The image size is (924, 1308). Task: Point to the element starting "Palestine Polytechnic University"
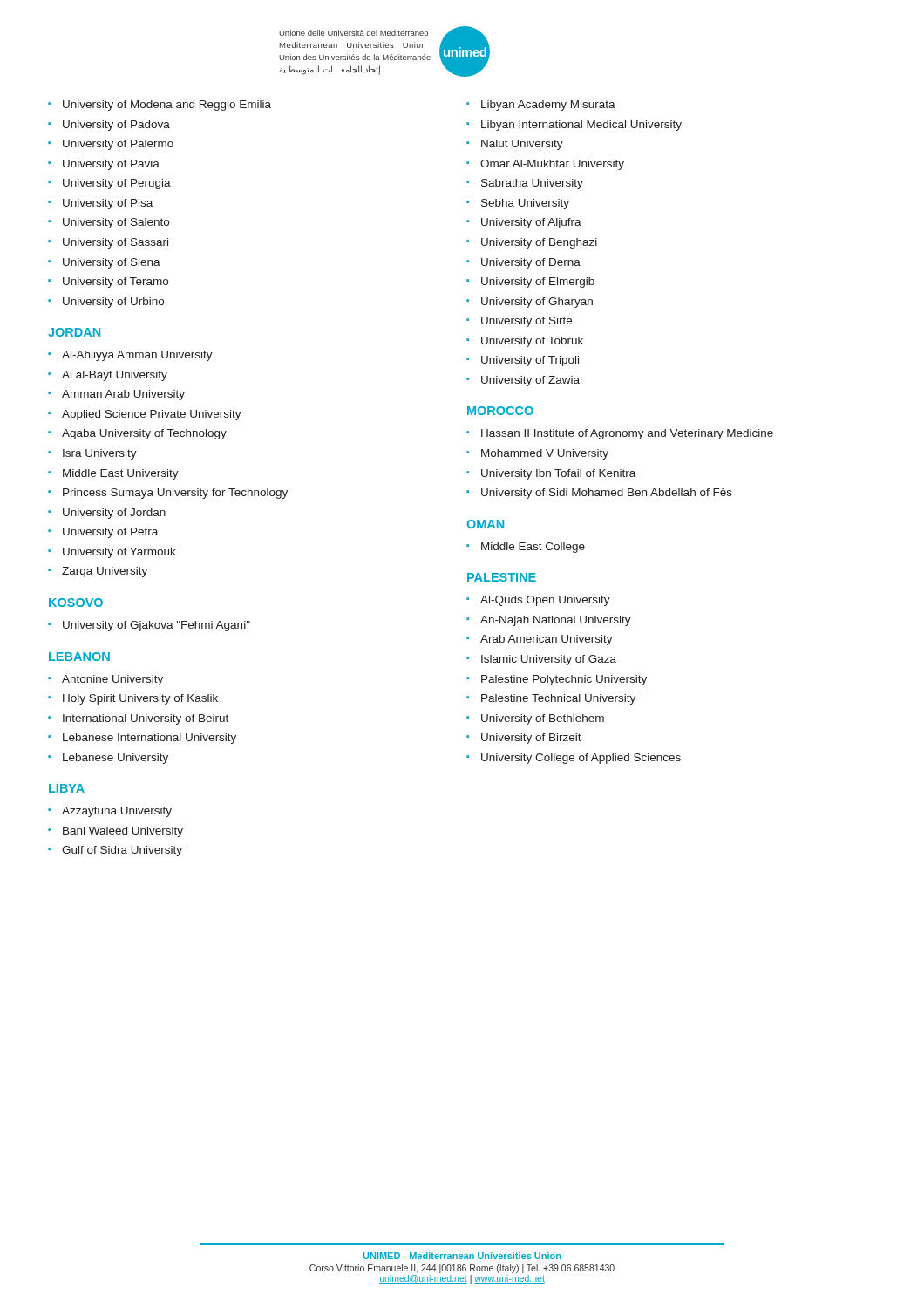tap(557, 680)
